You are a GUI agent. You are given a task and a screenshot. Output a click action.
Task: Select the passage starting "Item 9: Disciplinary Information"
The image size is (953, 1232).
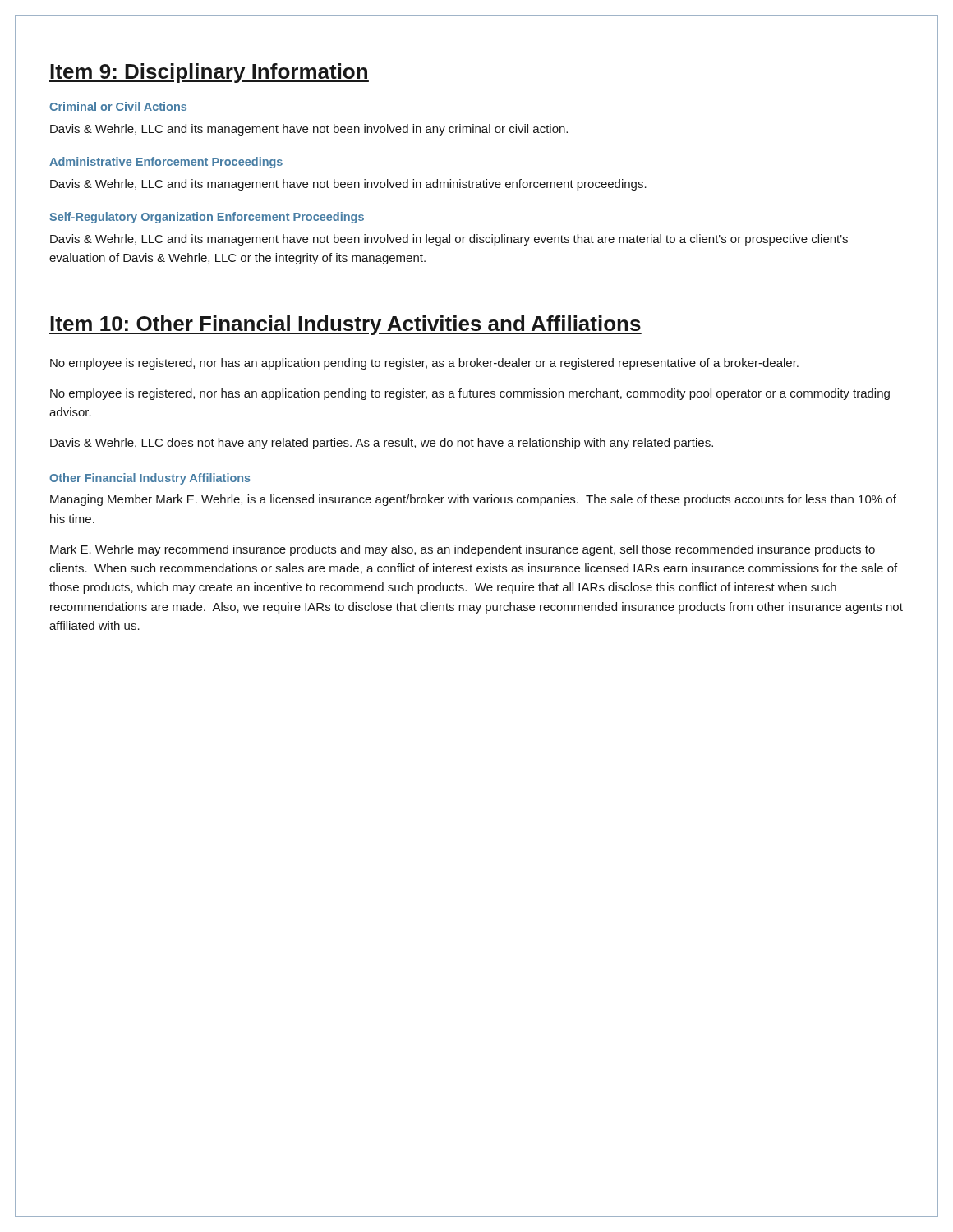(x=209, y=71)
